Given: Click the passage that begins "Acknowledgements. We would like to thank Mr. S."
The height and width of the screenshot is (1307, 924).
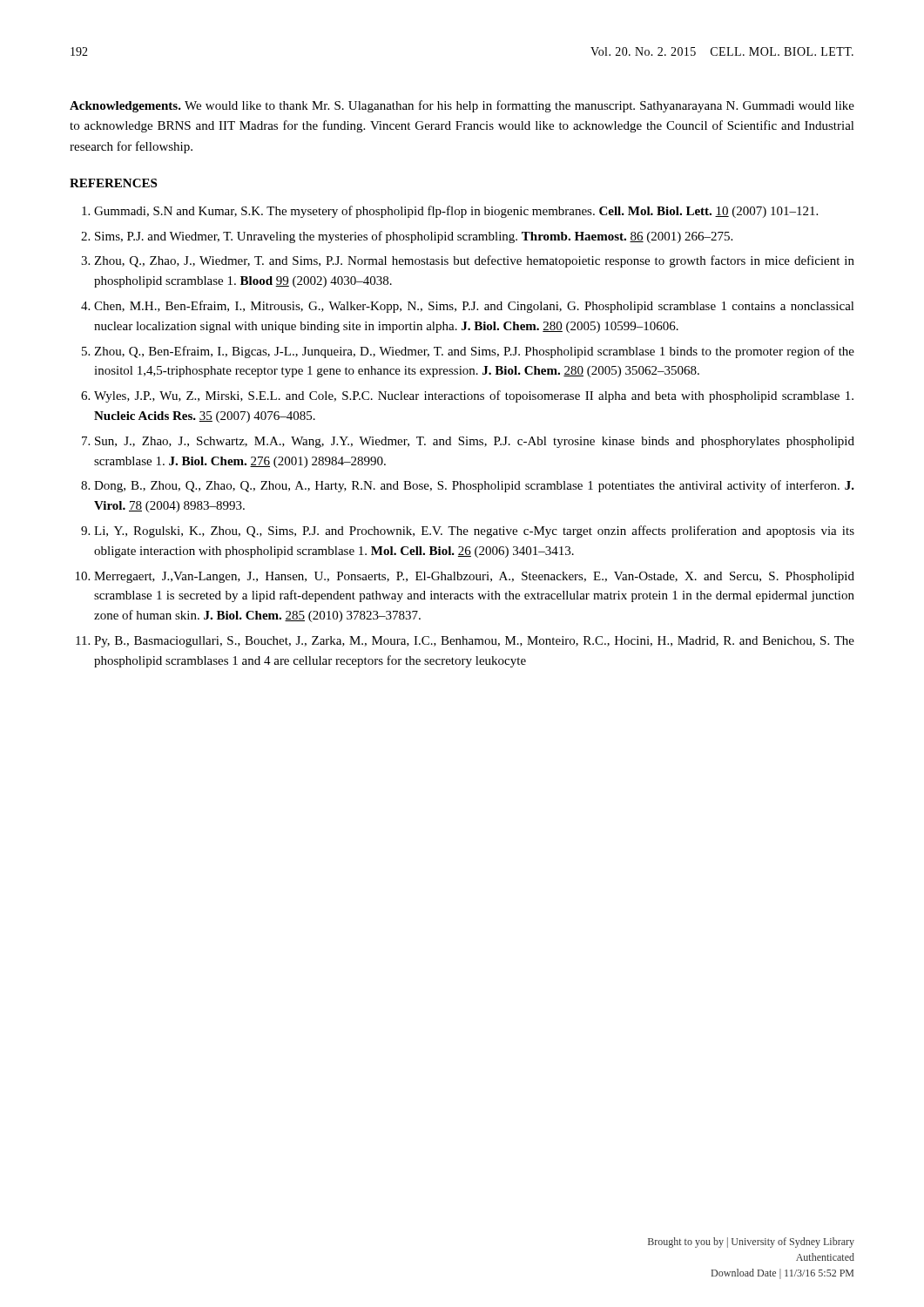Looking at the screenshot, I should (462, 126).
